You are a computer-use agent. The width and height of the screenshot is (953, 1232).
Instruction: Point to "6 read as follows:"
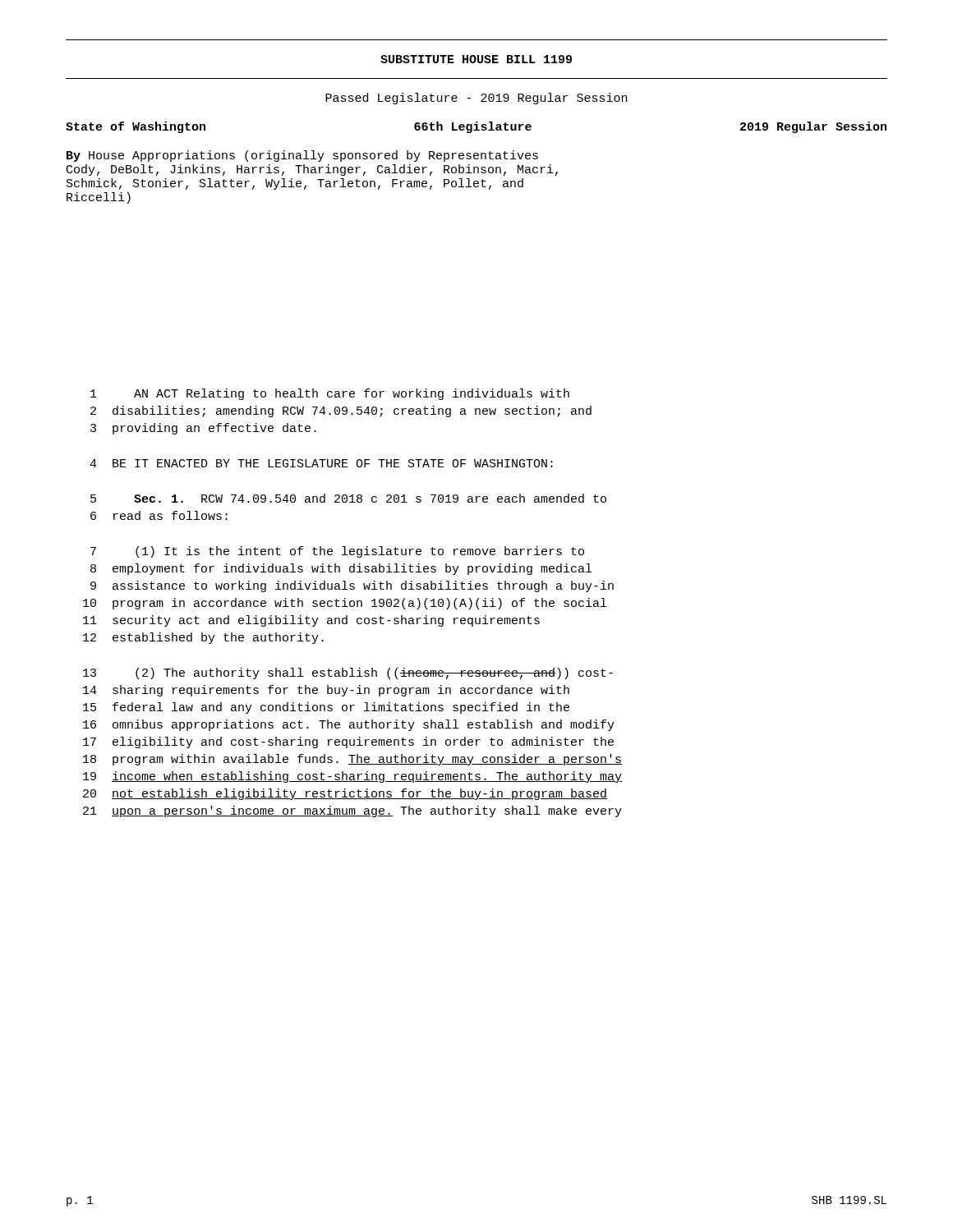tap(159, 515)
